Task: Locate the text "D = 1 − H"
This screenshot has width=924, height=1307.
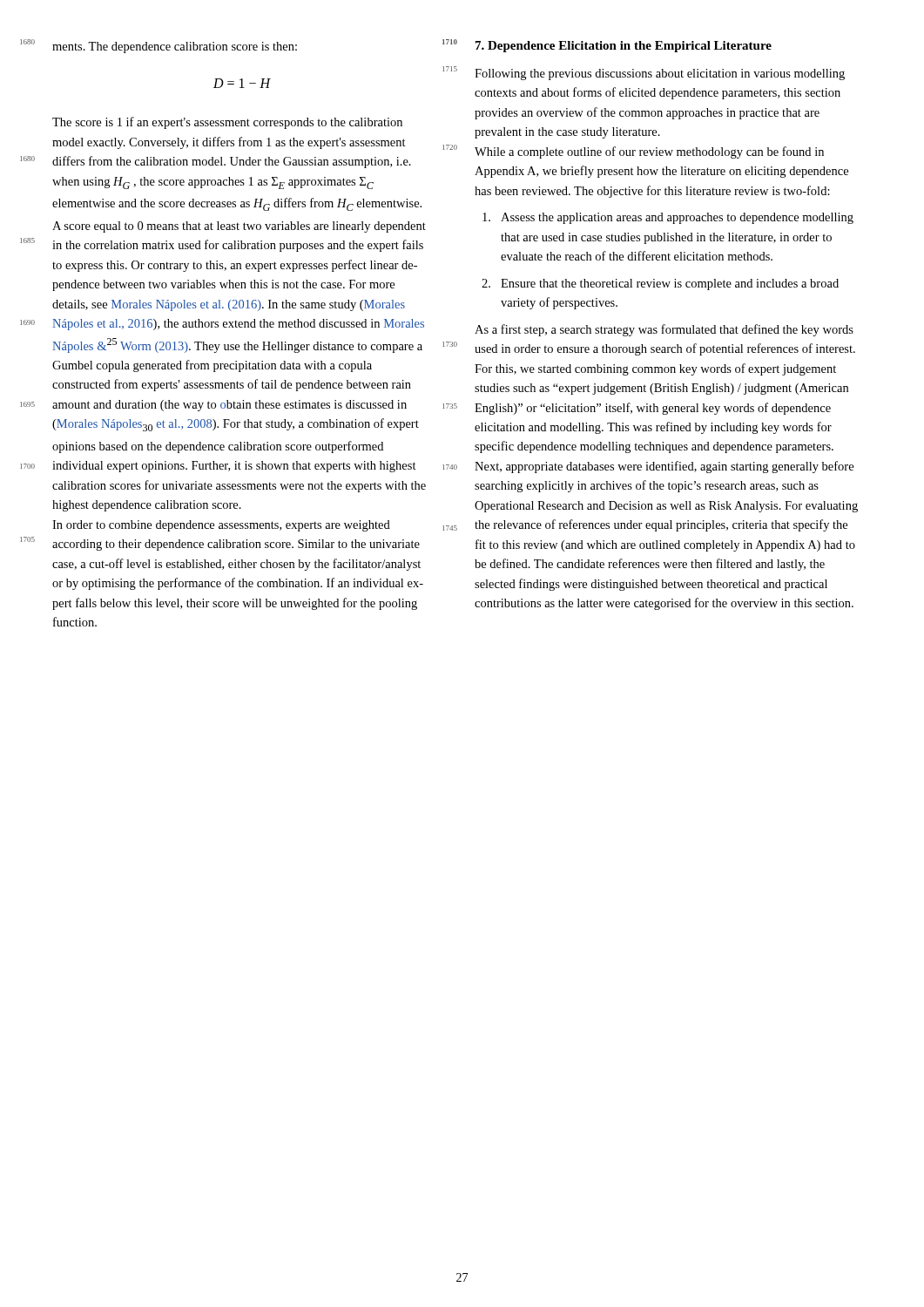Action: pyautogui.click(x=242, y=84)
